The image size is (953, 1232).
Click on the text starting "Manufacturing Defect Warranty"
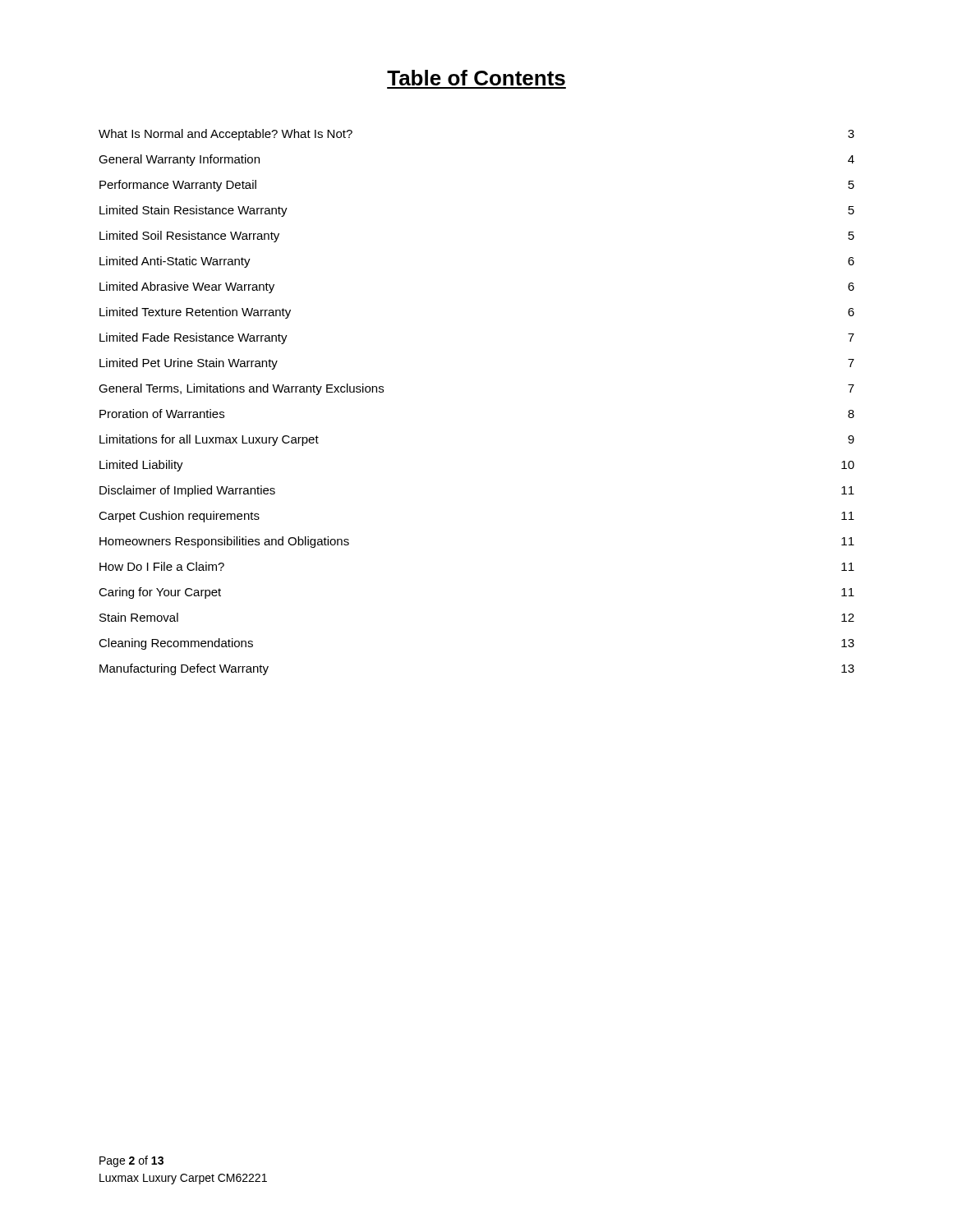(x=193, y=669)
